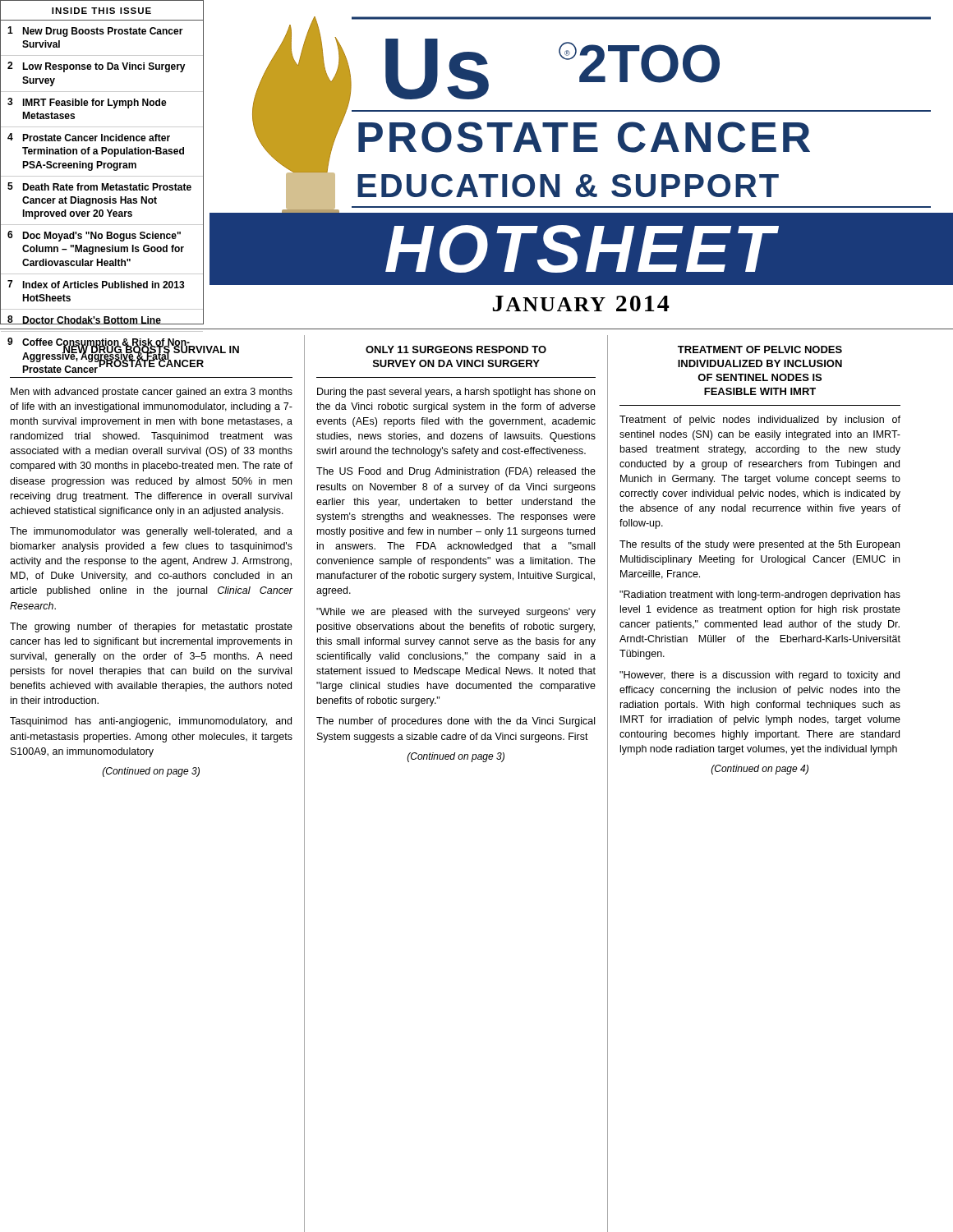Click a logo

point(581,115)
